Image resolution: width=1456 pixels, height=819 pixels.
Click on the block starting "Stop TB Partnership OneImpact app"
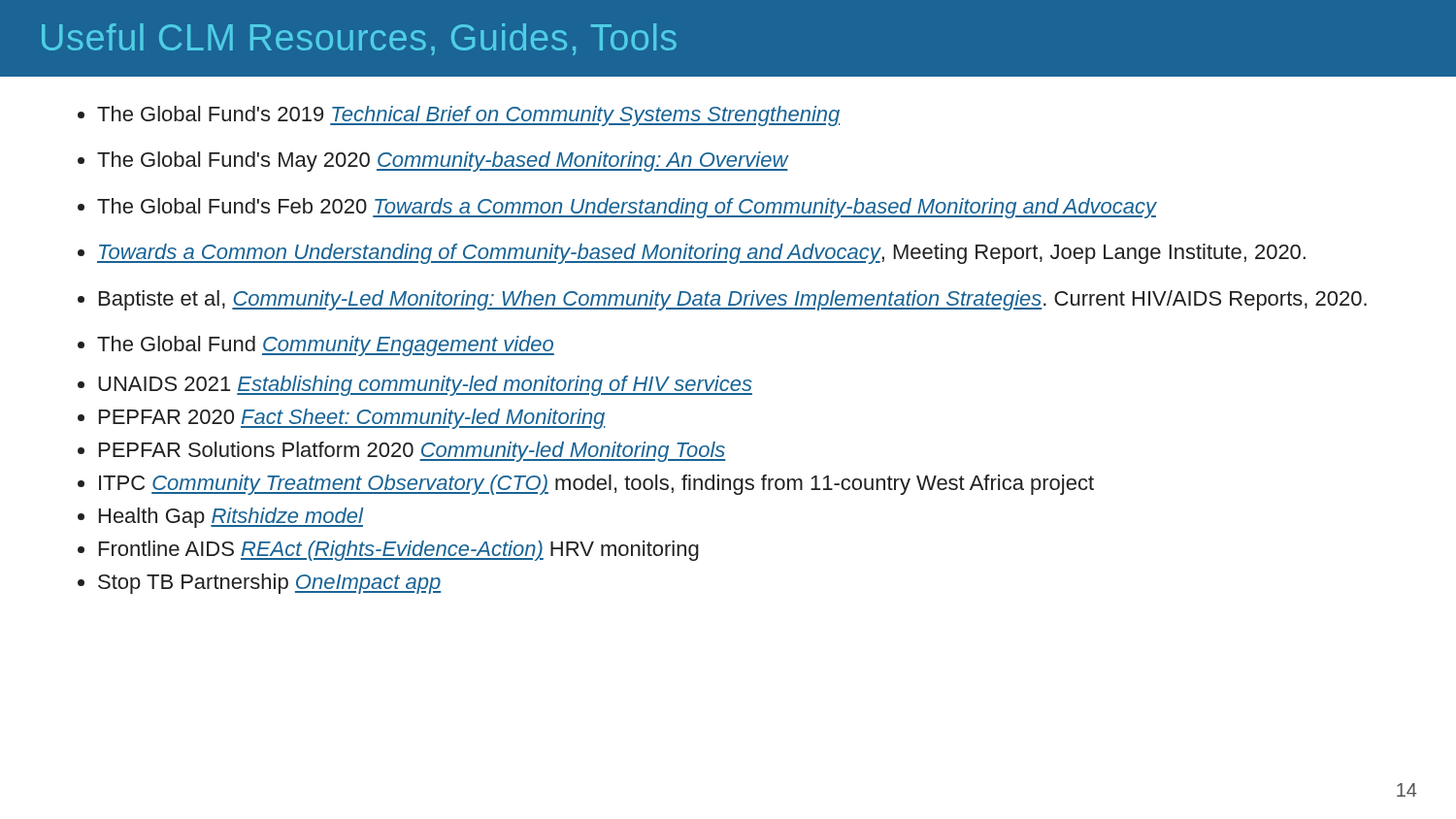pyautogui.click(x=269, y=584)
